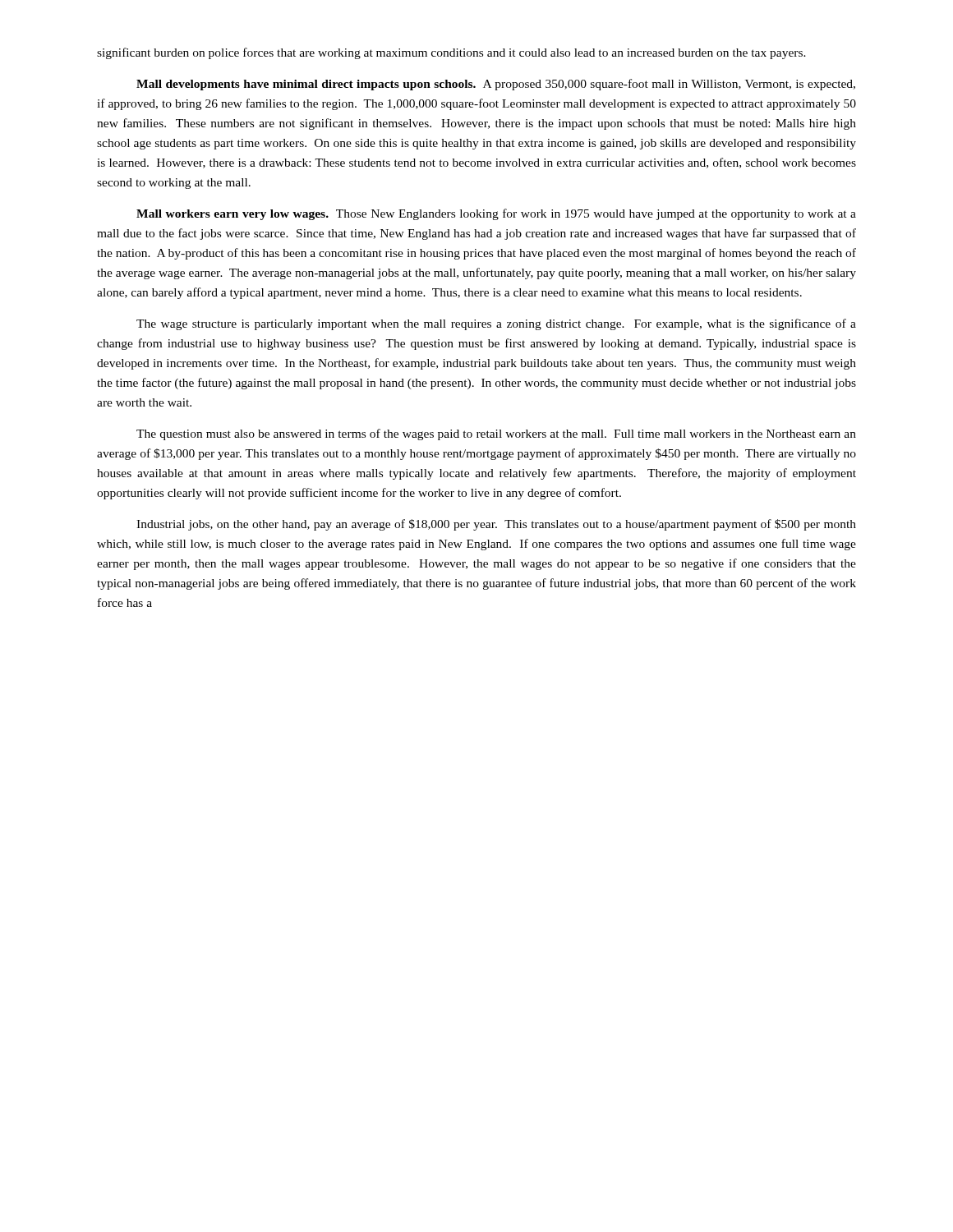Click on the text block that says "Industrial jobs, on the other hand, pay"
The image size is (953, 1232).
(476, 563)
